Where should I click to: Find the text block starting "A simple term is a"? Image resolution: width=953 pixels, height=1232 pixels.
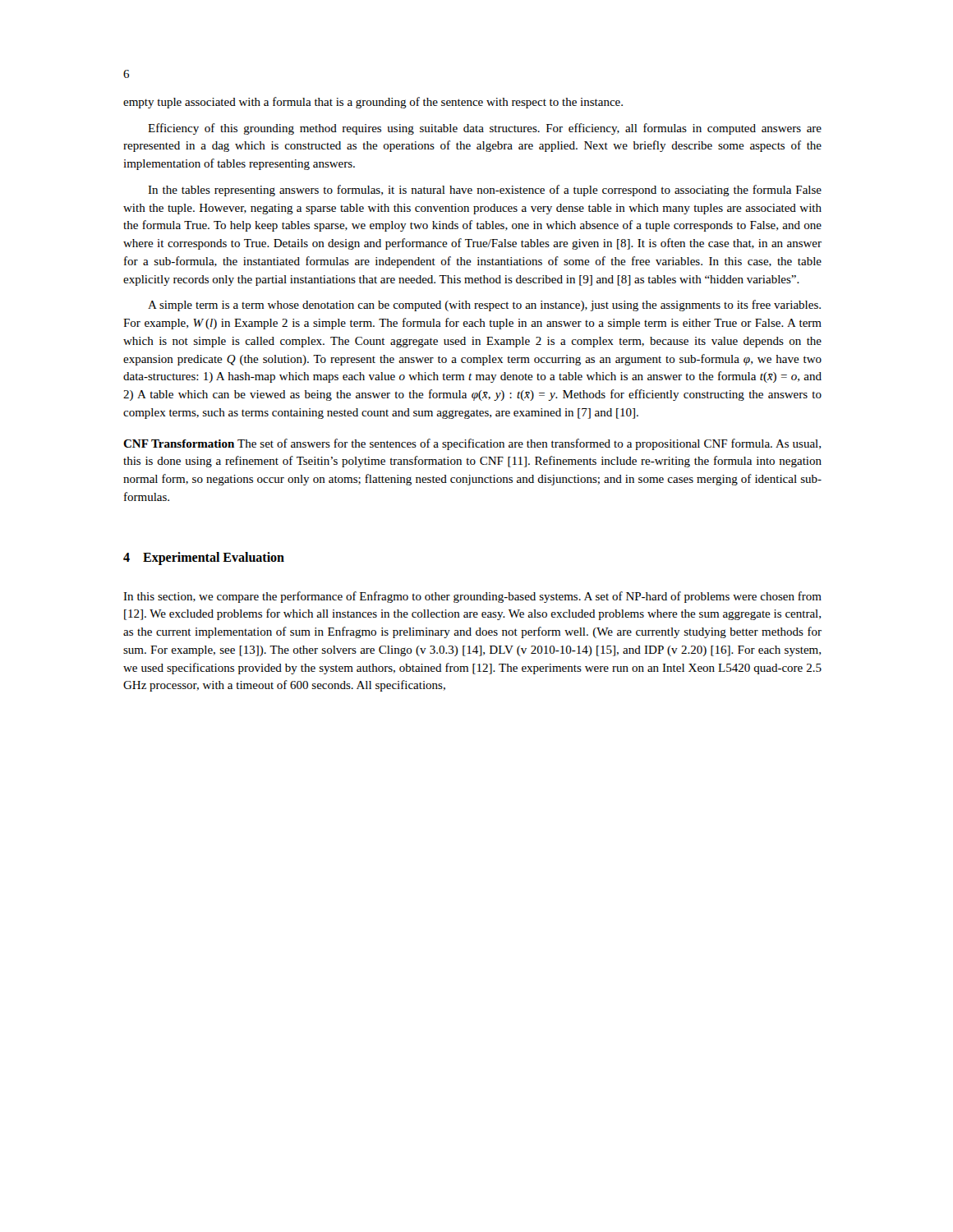(x=472, y=359)
